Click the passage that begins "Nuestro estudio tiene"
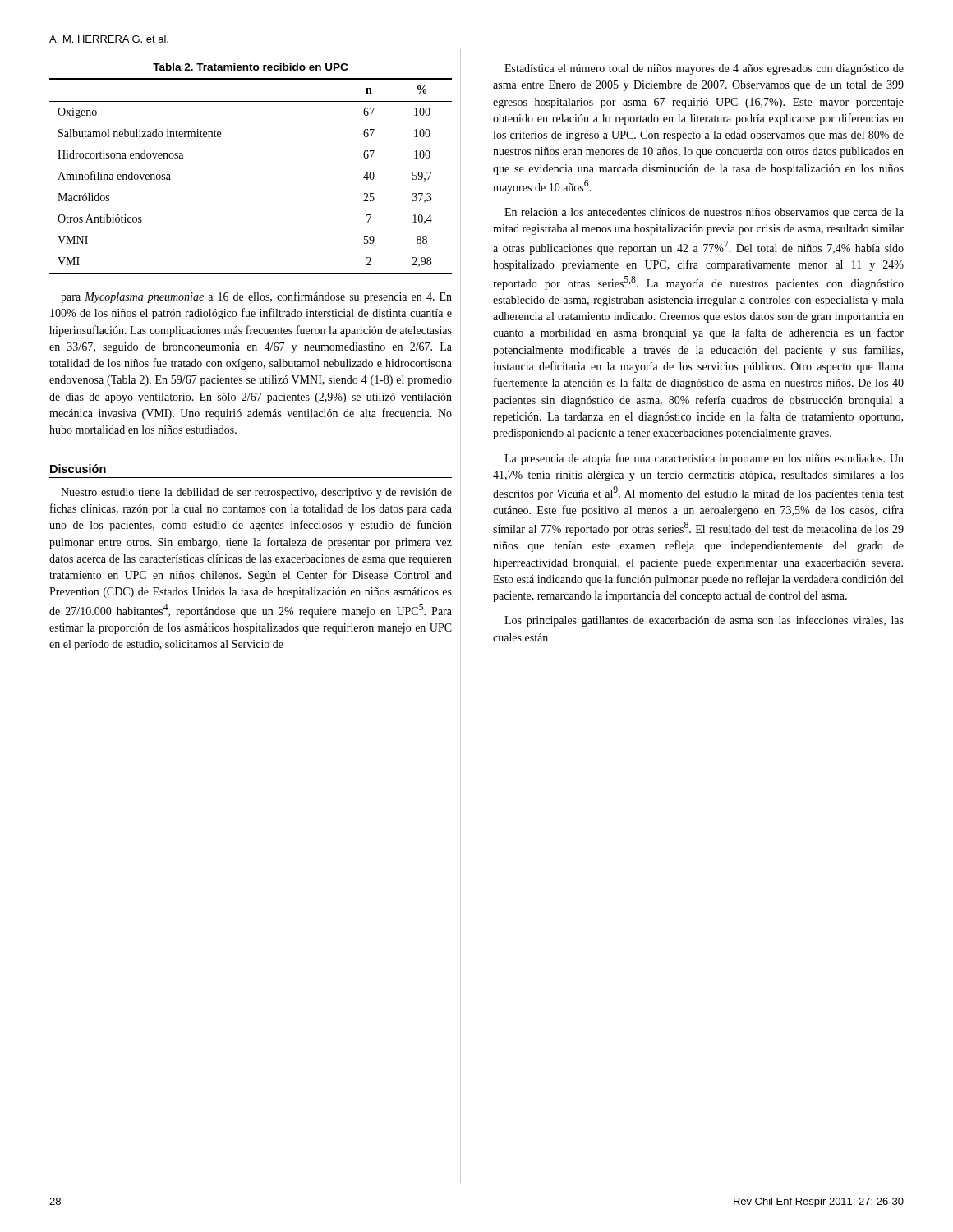This screenshot has height=1232, width=953. 251,568
